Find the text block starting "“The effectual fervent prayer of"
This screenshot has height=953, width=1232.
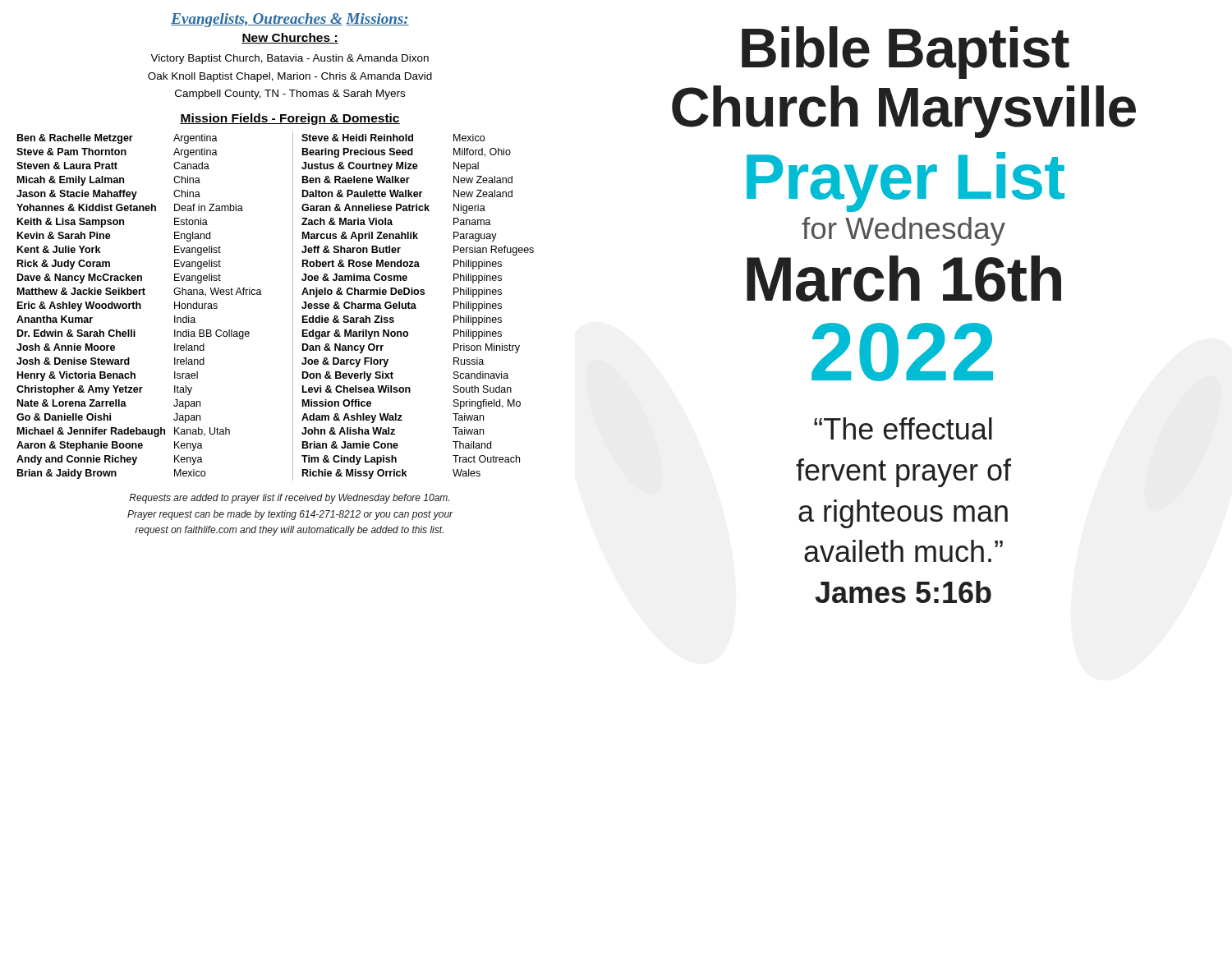point(903,511)
